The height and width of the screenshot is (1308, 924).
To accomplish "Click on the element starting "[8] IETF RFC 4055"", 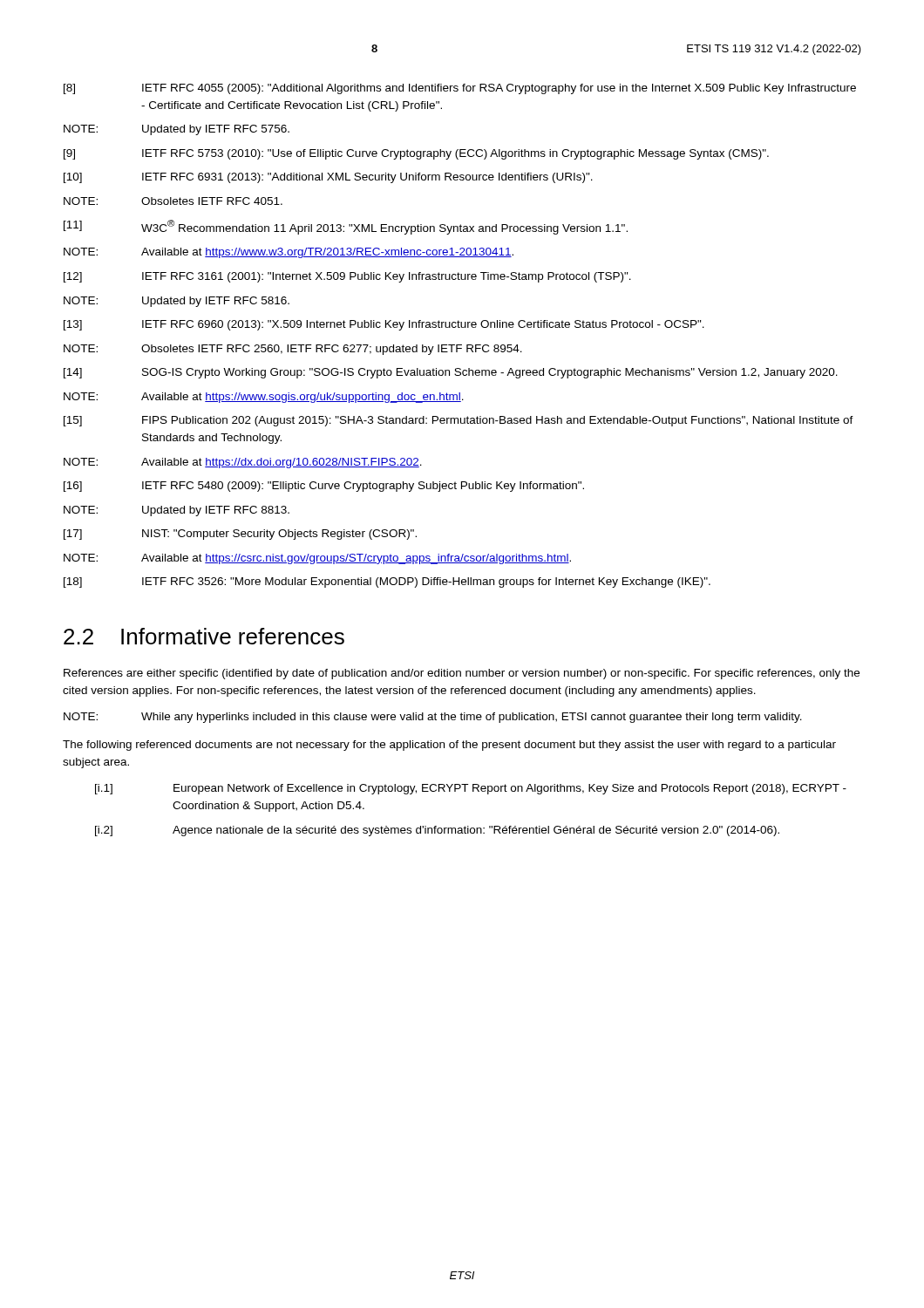I will point(462,96).
